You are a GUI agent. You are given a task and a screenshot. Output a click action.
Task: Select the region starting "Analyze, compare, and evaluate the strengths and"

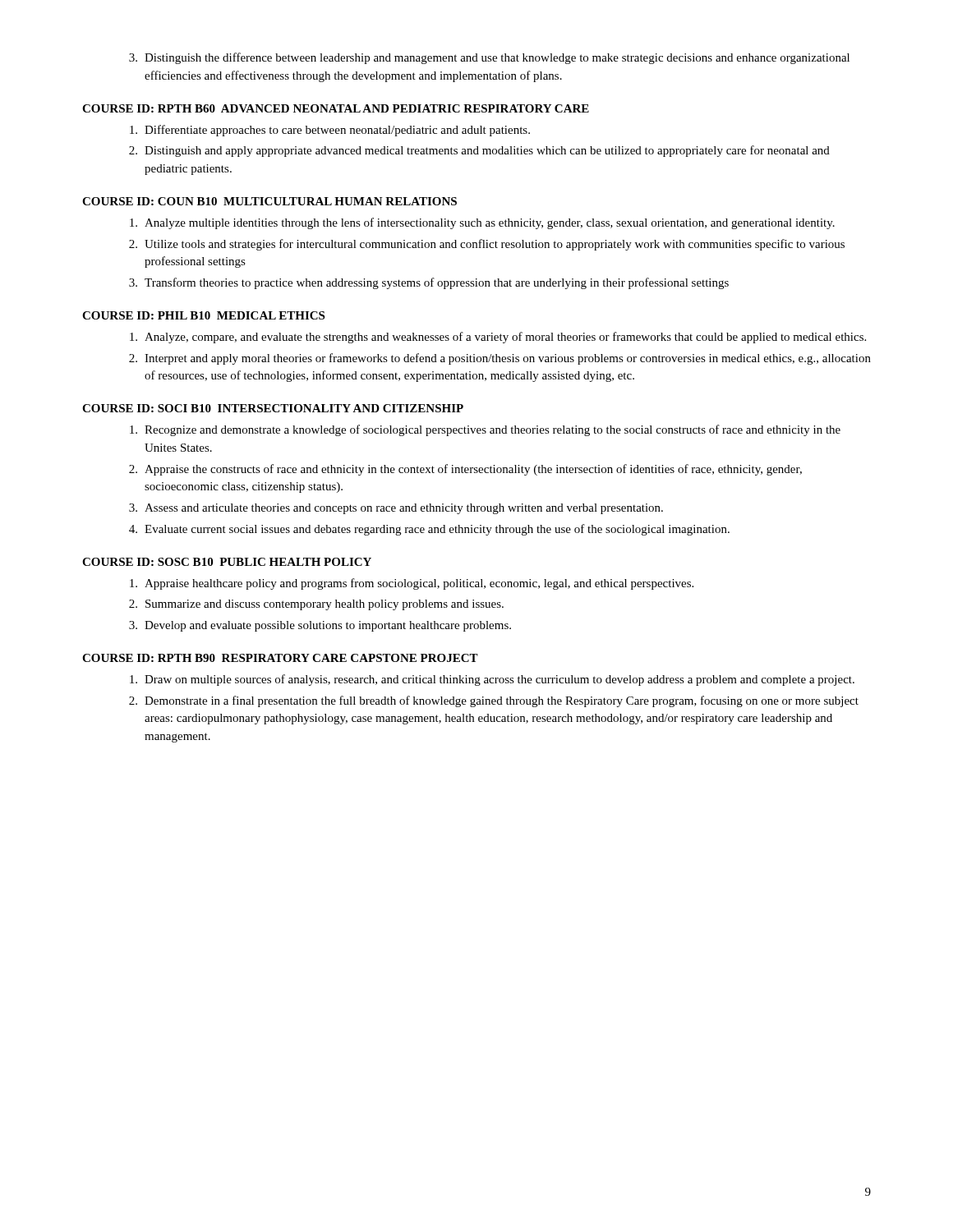(493, 337)
